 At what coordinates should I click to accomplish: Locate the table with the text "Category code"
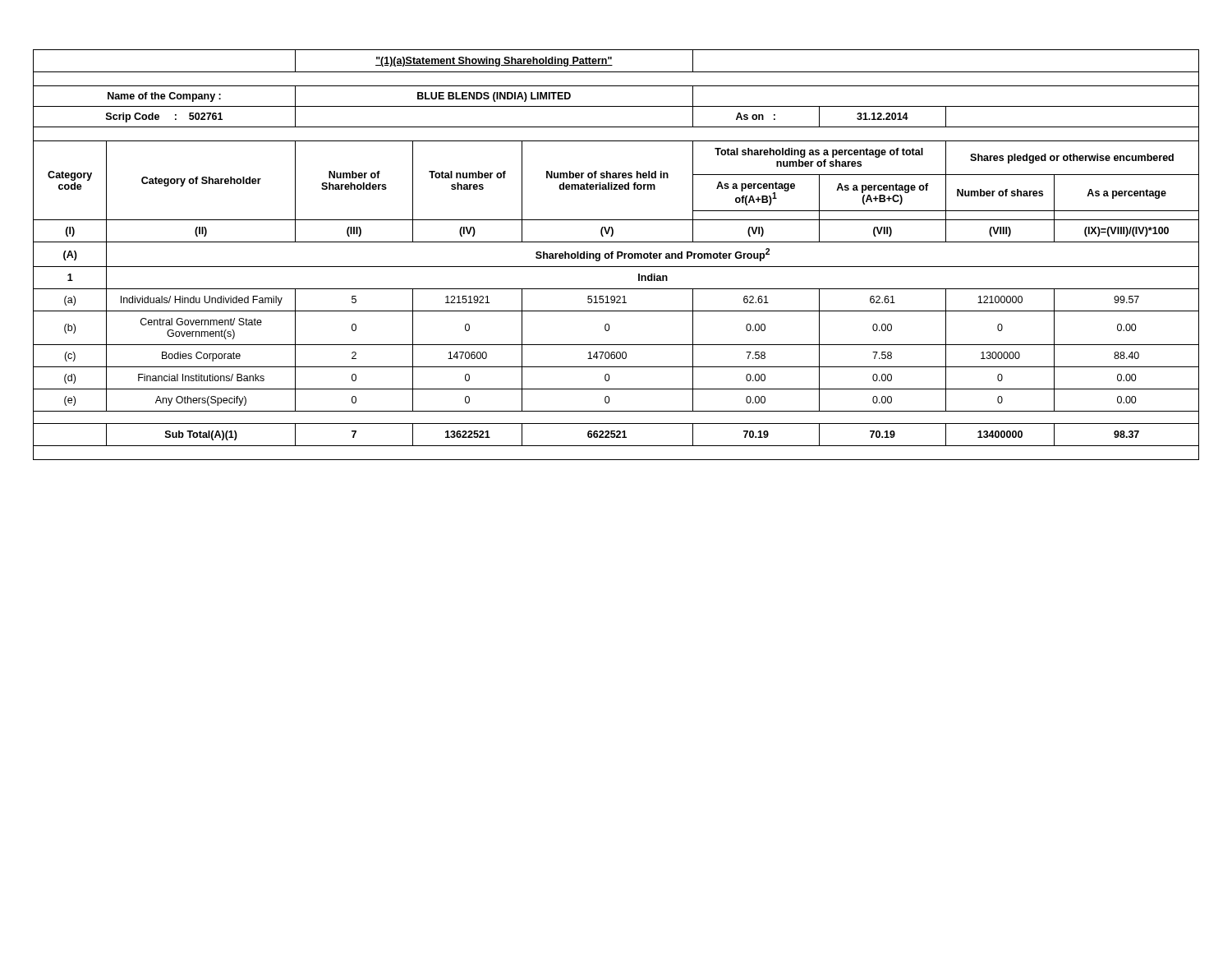[x=616, y=255]
